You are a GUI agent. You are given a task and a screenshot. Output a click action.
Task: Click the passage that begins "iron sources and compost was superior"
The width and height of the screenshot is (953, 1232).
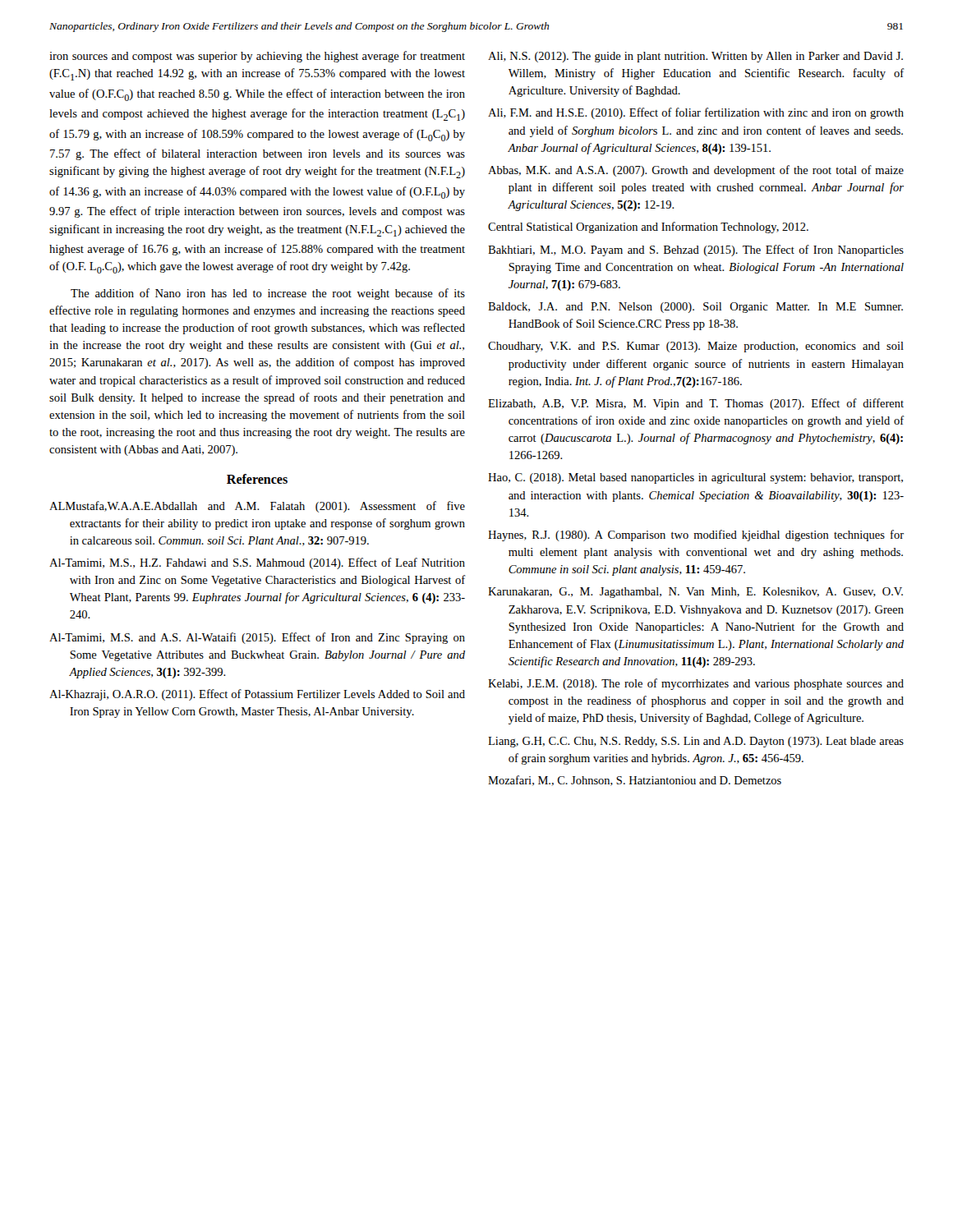point(257,163)
